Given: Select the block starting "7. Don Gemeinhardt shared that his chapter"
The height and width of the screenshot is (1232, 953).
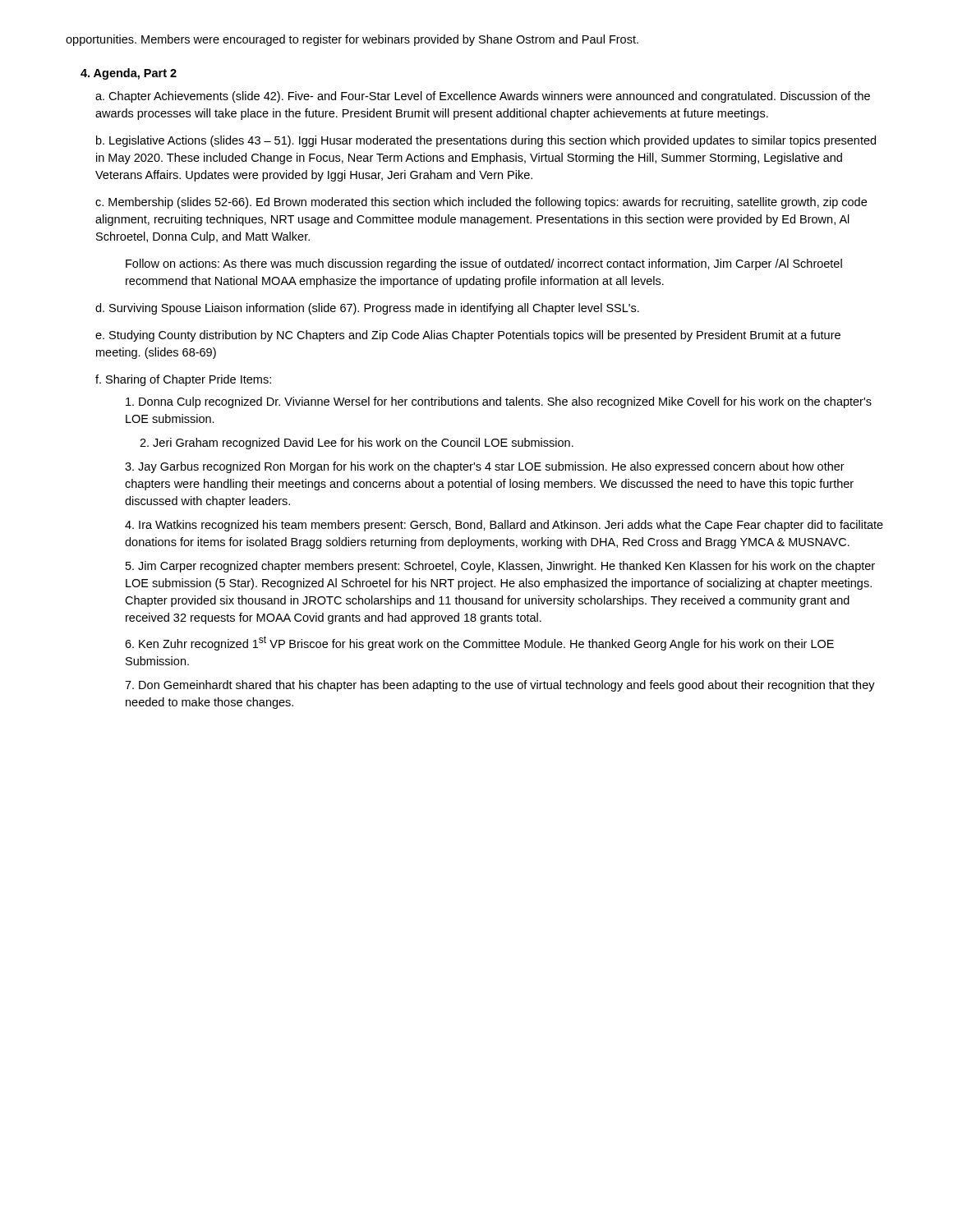Looking at the screenshot, I should (x=500, y=694).
